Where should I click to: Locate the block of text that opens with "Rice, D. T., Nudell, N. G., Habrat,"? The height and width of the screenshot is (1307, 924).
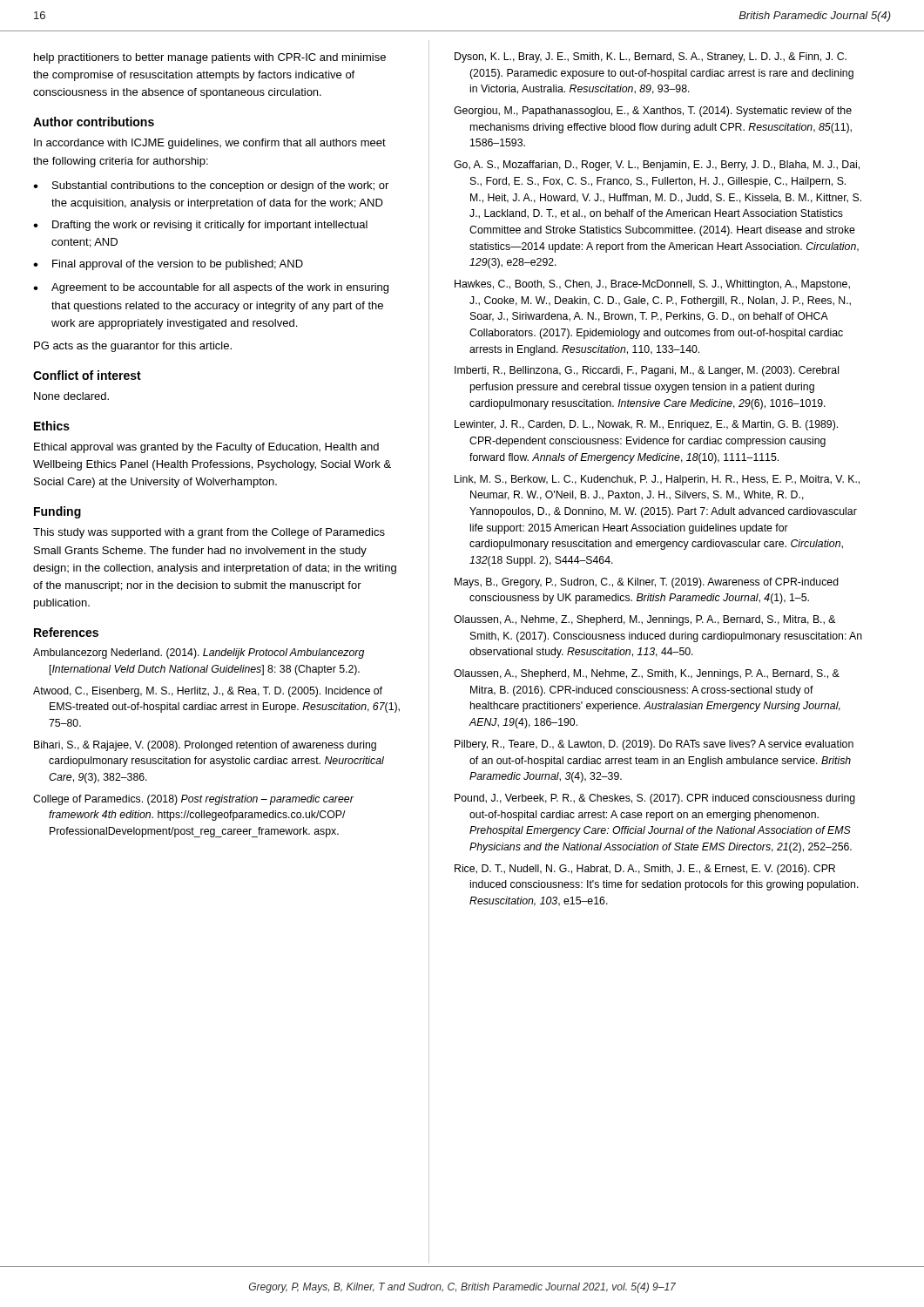pyautogui.click(x=656, y=885)
